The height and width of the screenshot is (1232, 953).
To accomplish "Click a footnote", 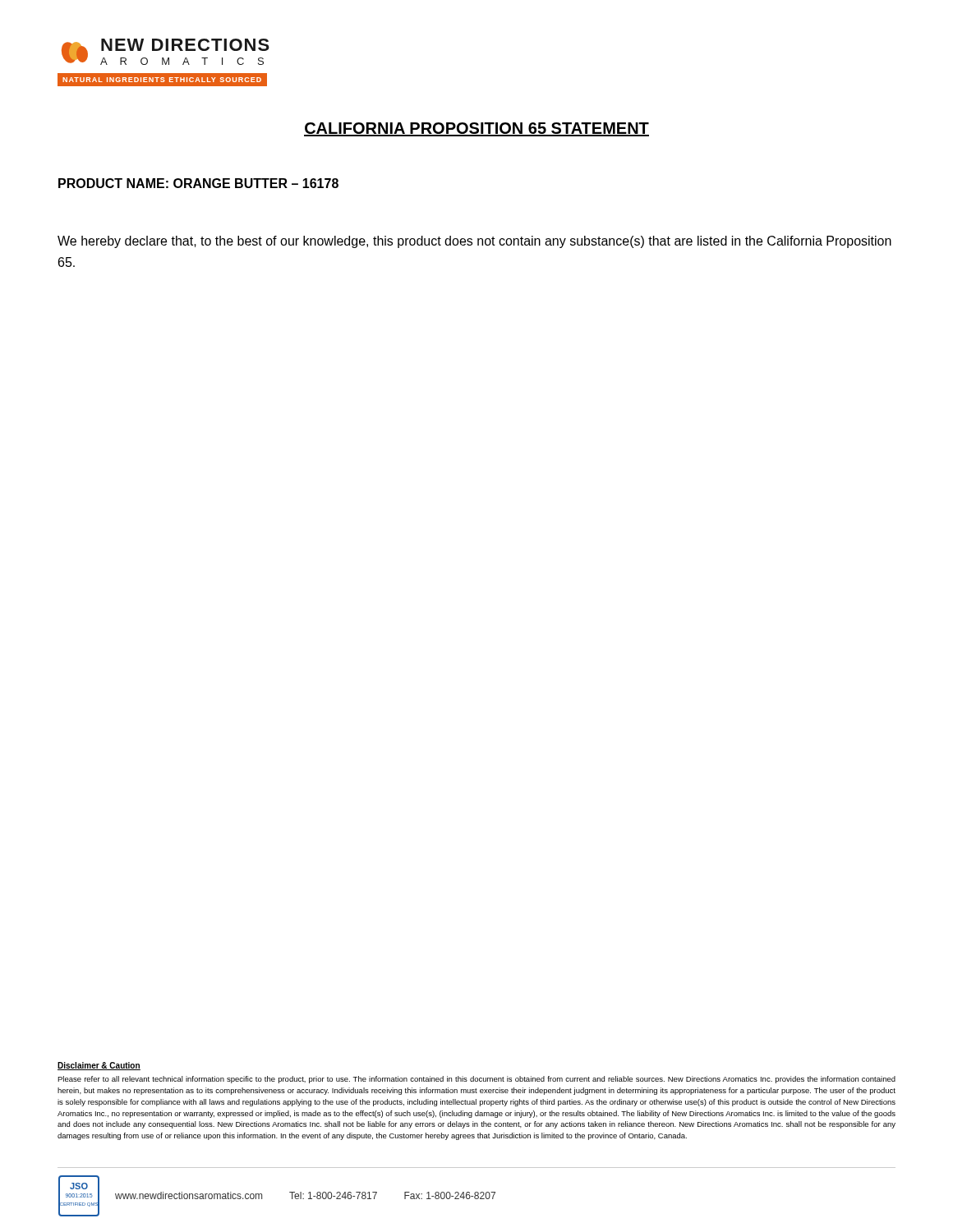I will (476, 1102).
